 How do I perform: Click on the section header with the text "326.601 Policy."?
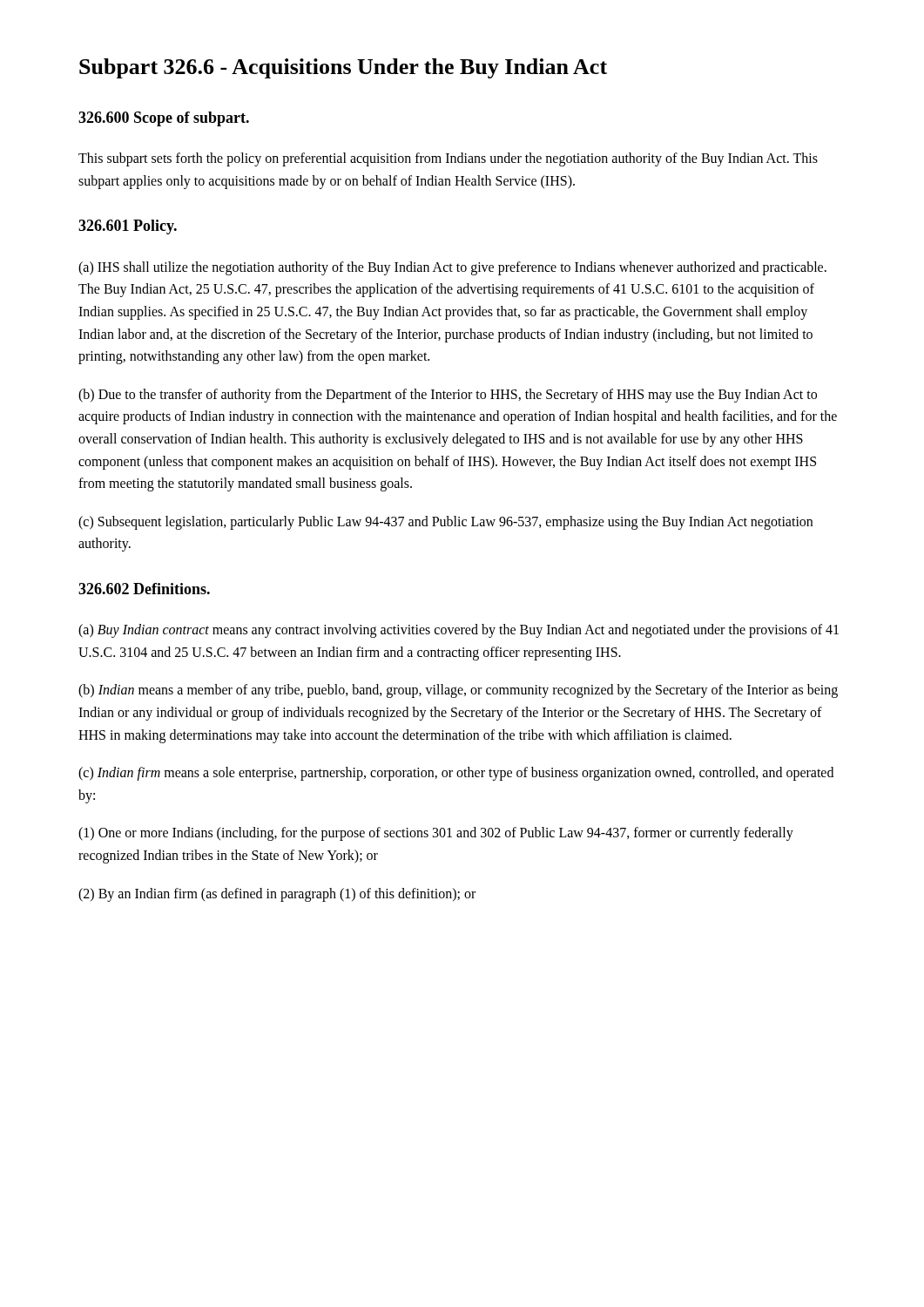pyautogui.click(x=128, y=227)
